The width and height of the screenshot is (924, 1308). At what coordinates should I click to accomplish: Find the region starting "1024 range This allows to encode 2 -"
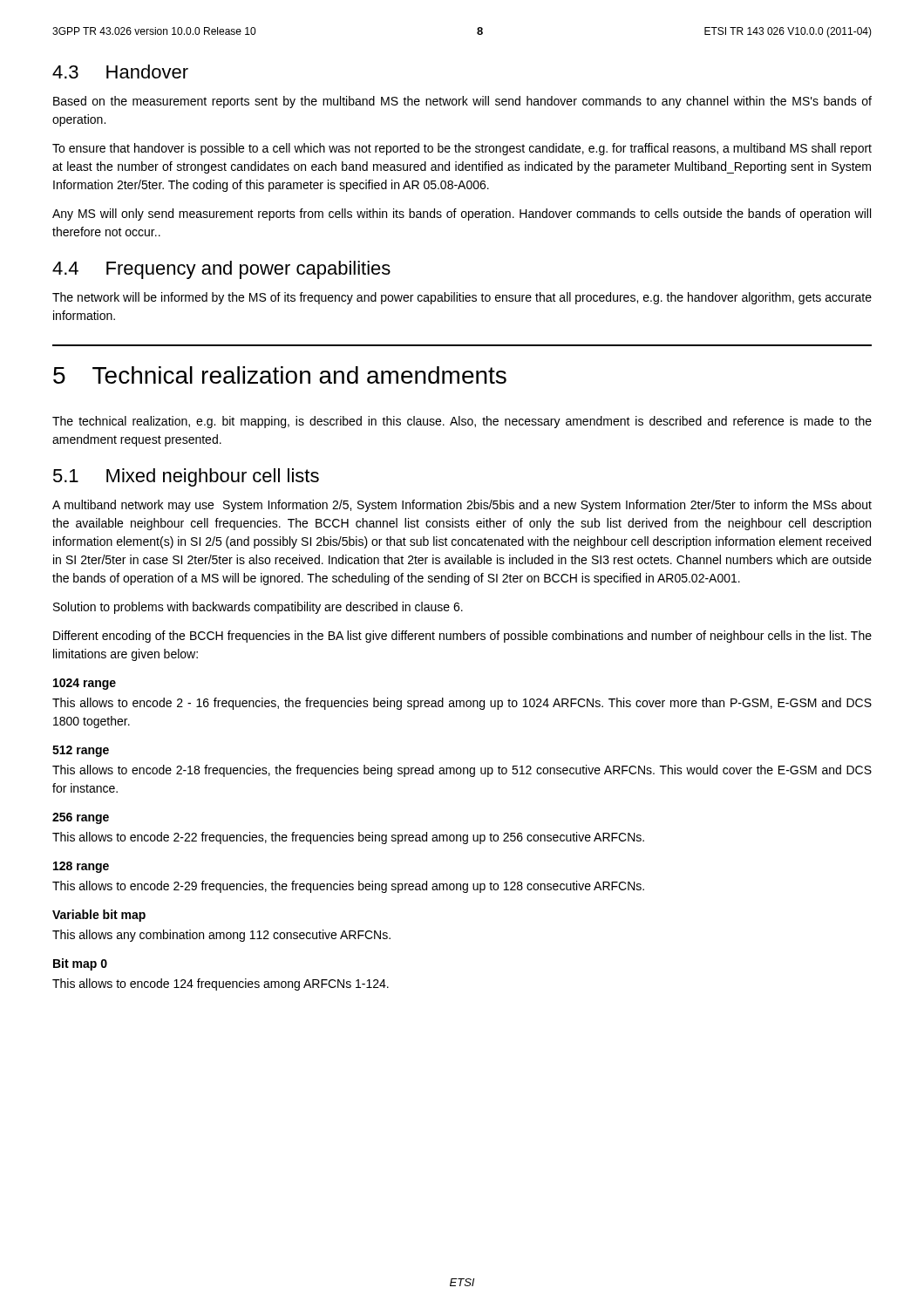coord(462,702)
